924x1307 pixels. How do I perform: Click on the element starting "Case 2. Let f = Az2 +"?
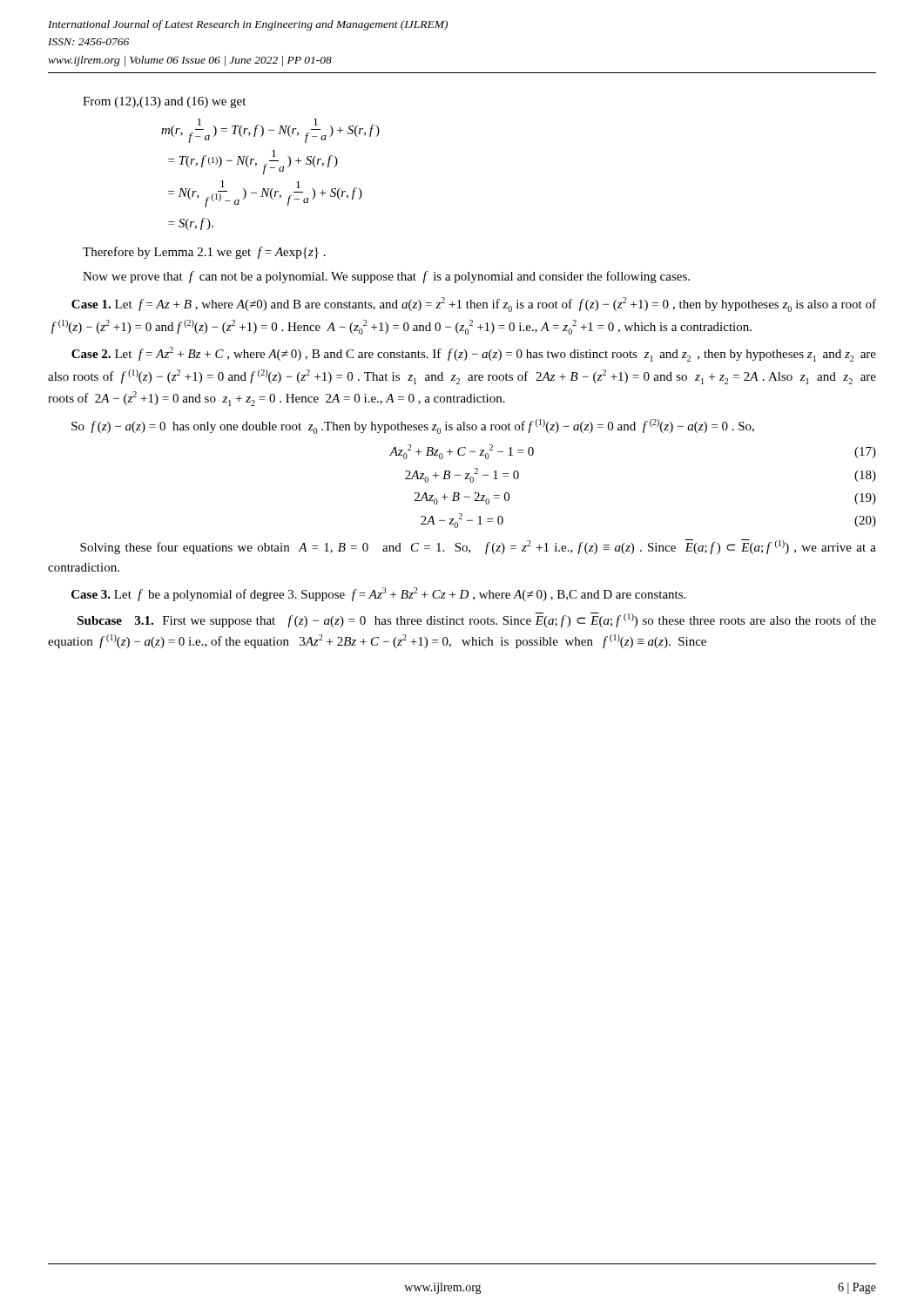(462, 377)
